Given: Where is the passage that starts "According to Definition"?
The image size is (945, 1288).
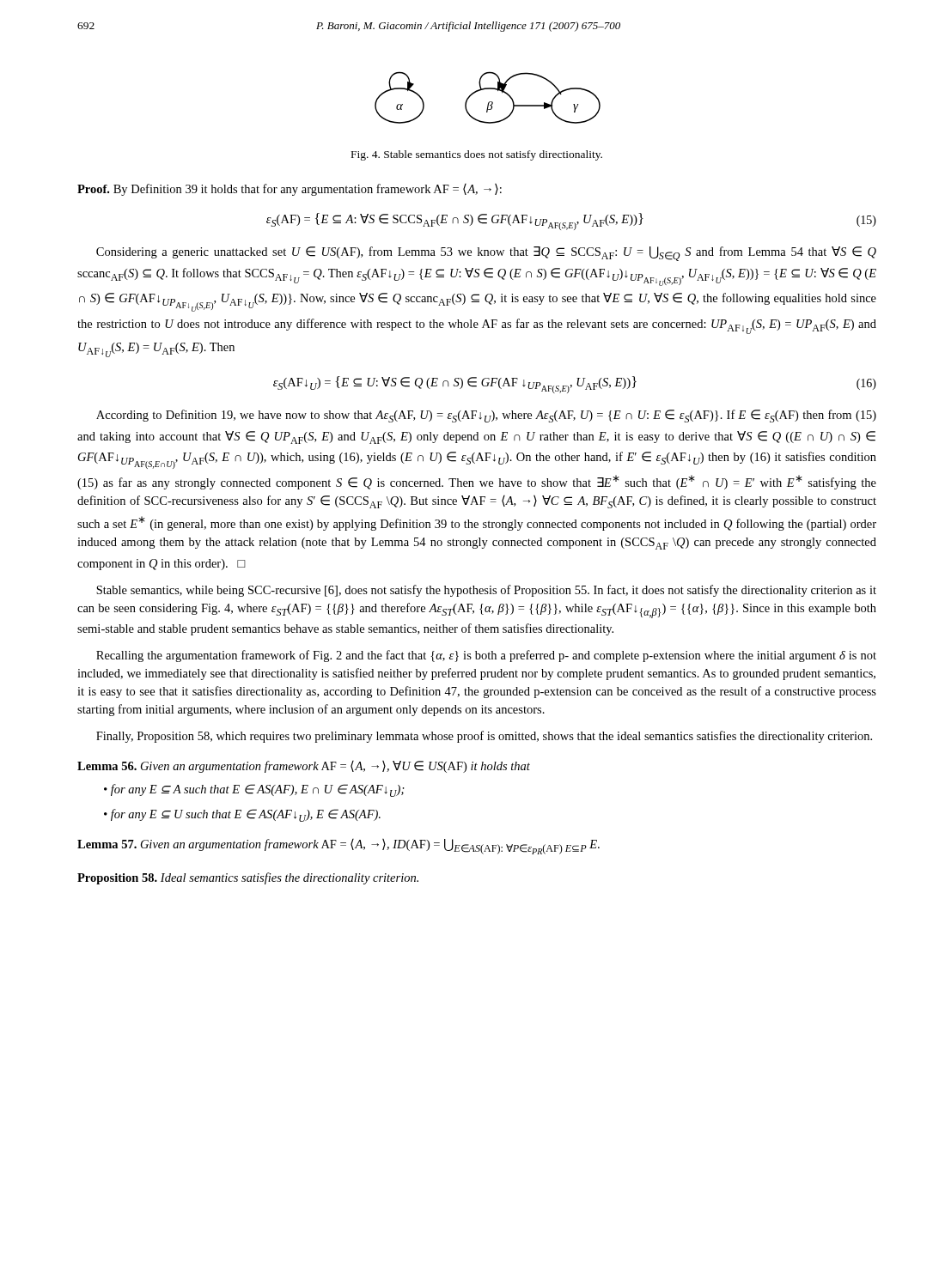Looking at the screenshot, I should 477,489.
